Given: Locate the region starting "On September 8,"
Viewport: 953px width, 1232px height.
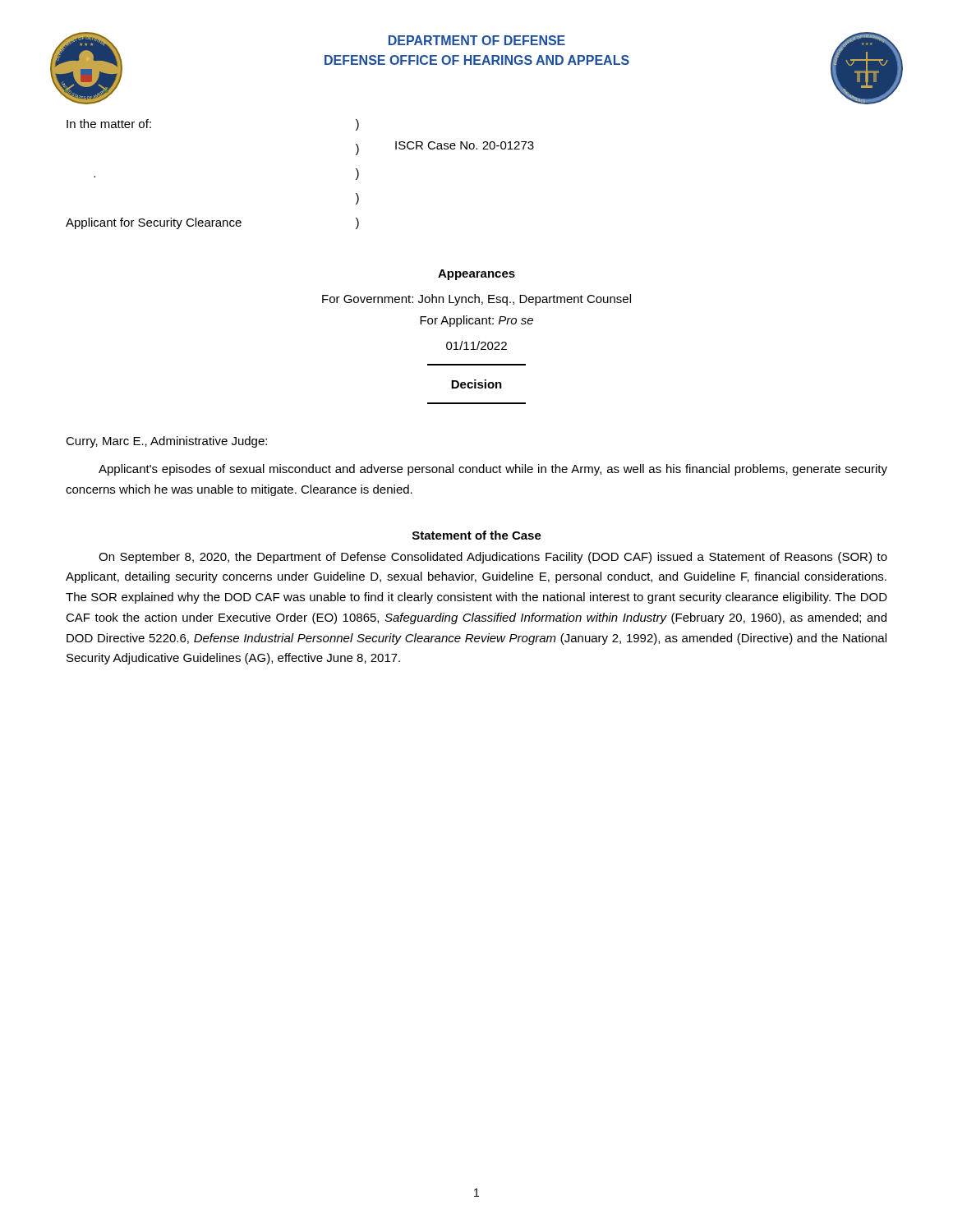Looking at the screenshot, I should point(476,607).
